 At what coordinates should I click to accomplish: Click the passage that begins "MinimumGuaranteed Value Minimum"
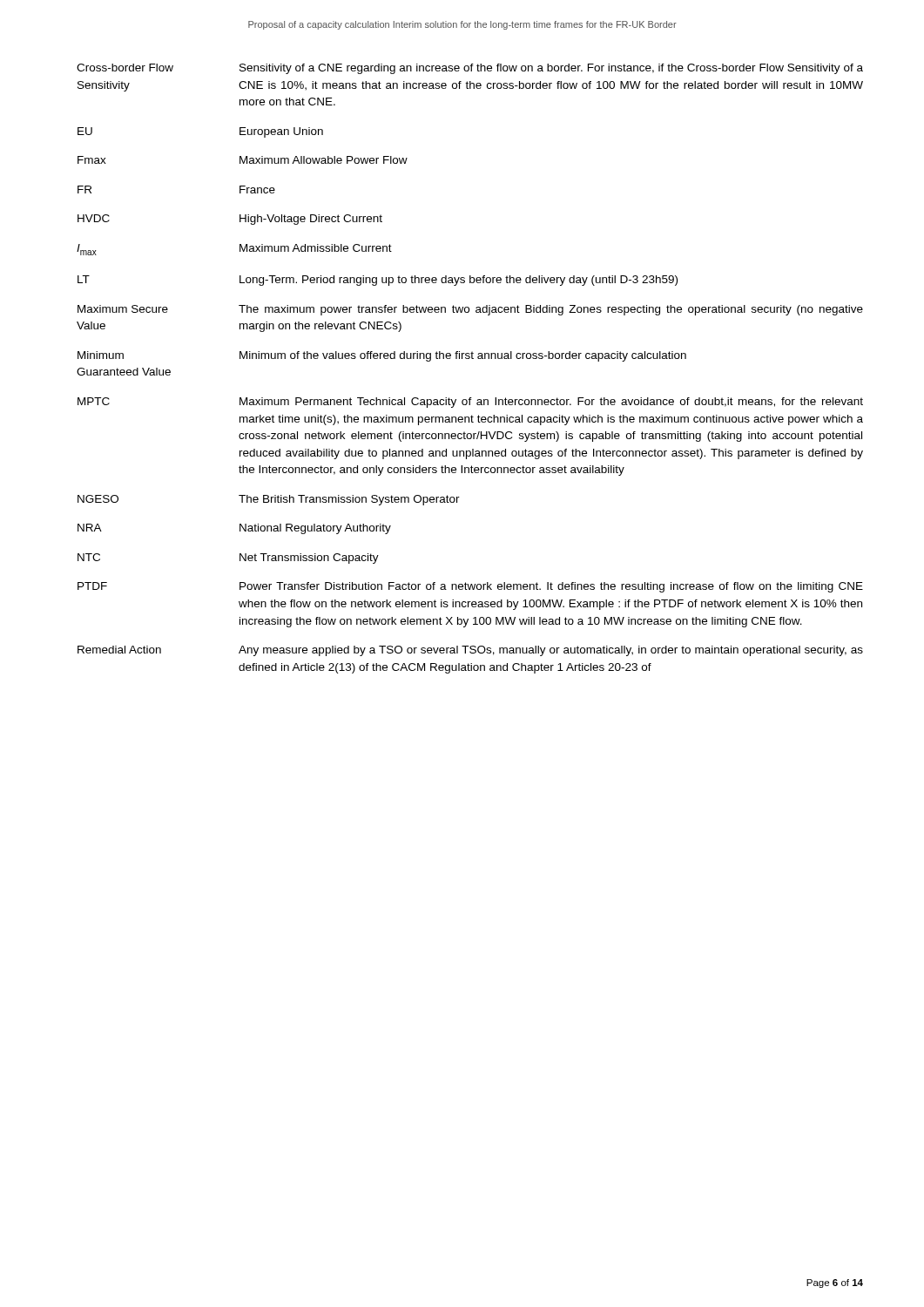(x=470, y=364)
